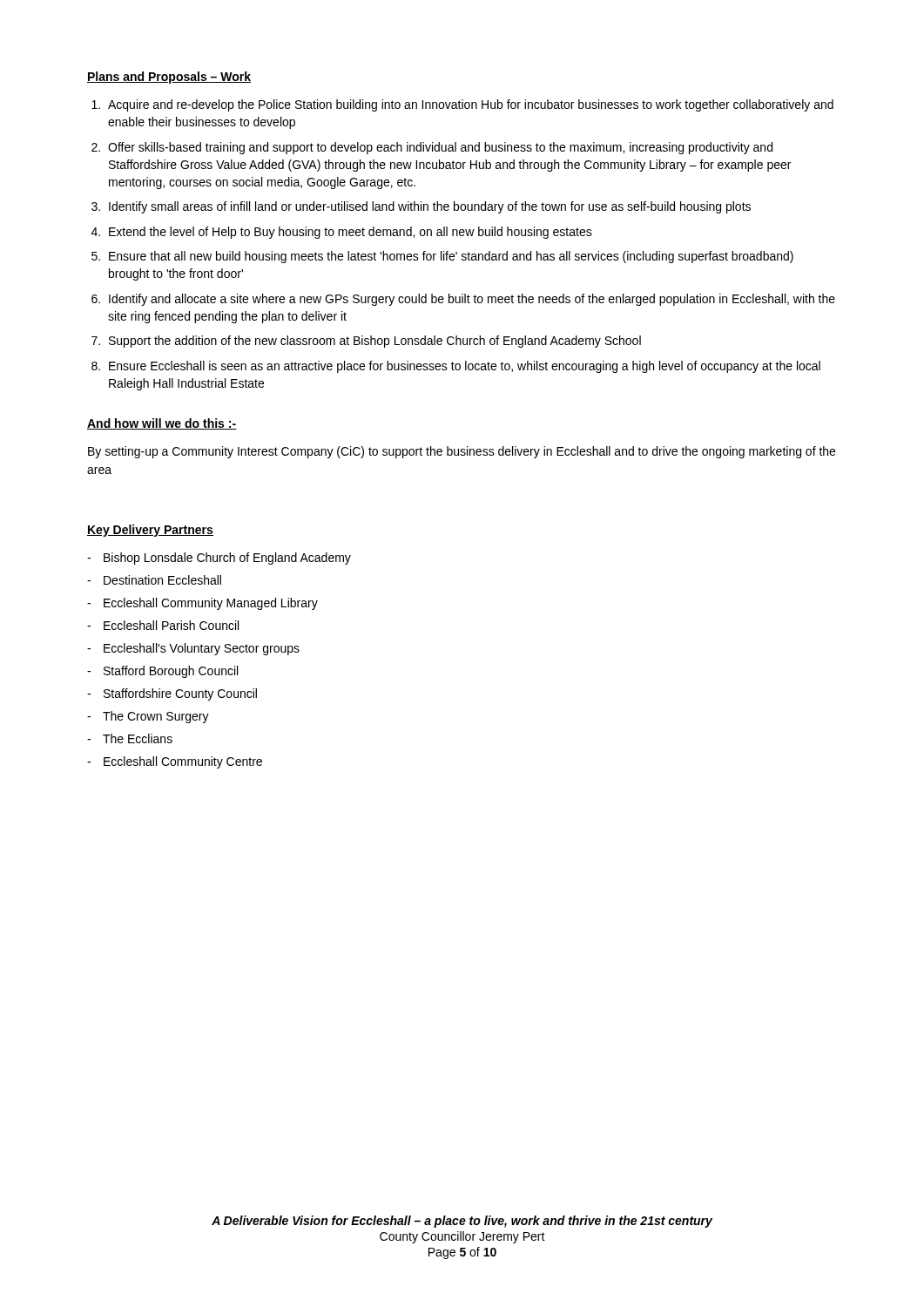Image resolution: width=924 pixels, height=1307 pixels.
Task: Locate the list item with the text "Ensure Eccleshall is"
Action: 464,374
